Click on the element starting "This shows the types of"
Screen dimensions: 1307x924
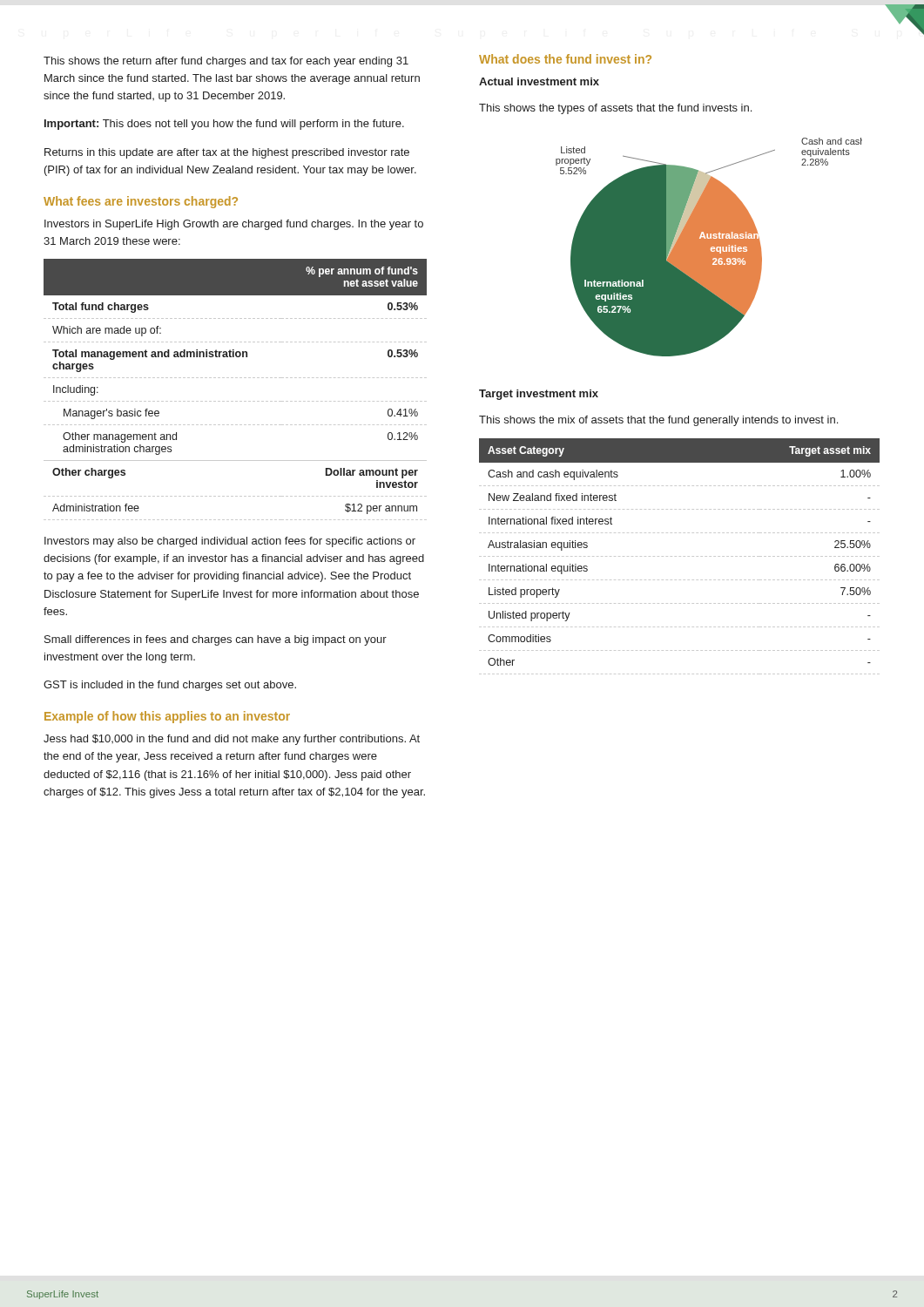pos(679,108)
